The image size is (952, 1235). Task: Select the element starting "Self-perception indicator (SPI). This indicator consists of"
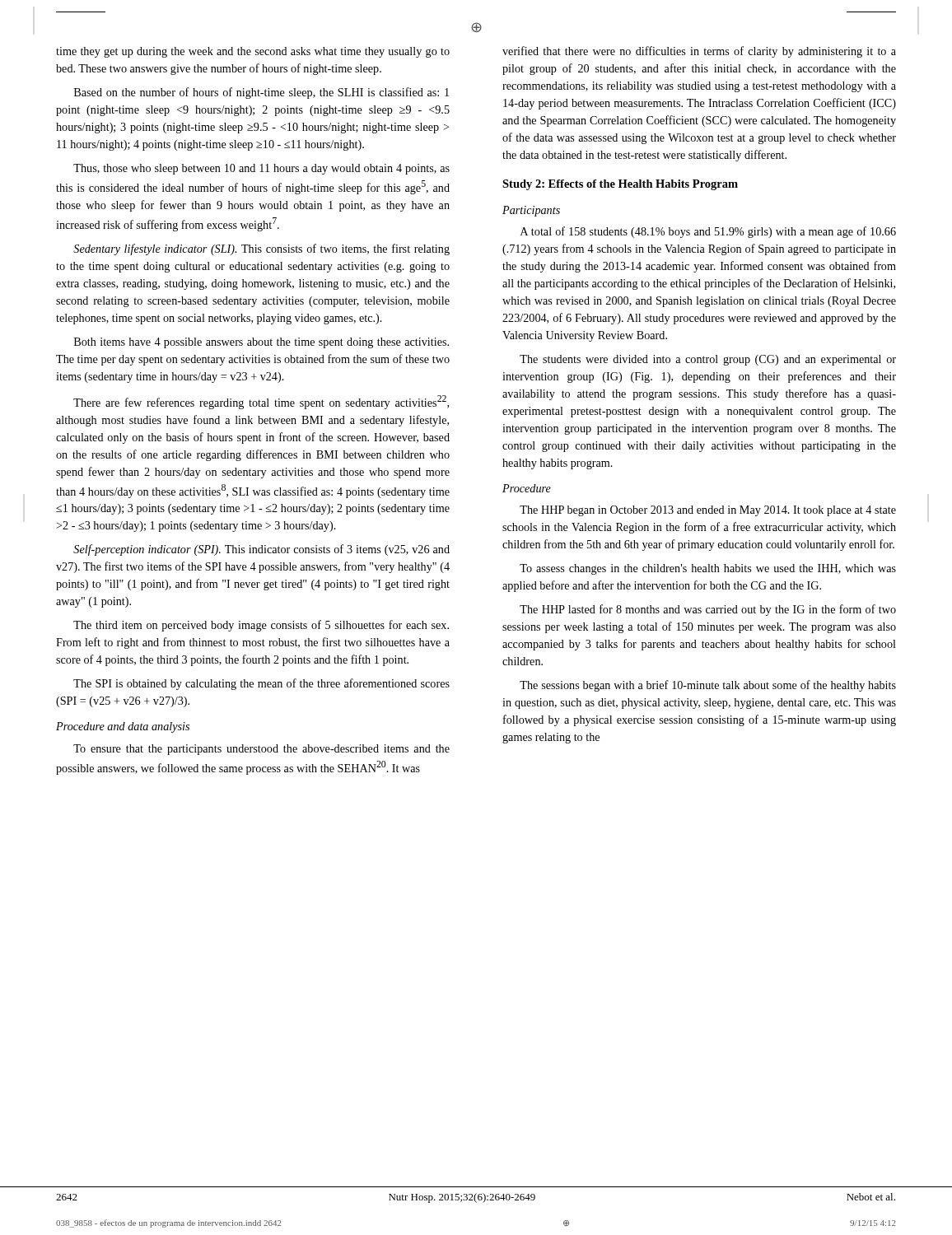point(253,576)
